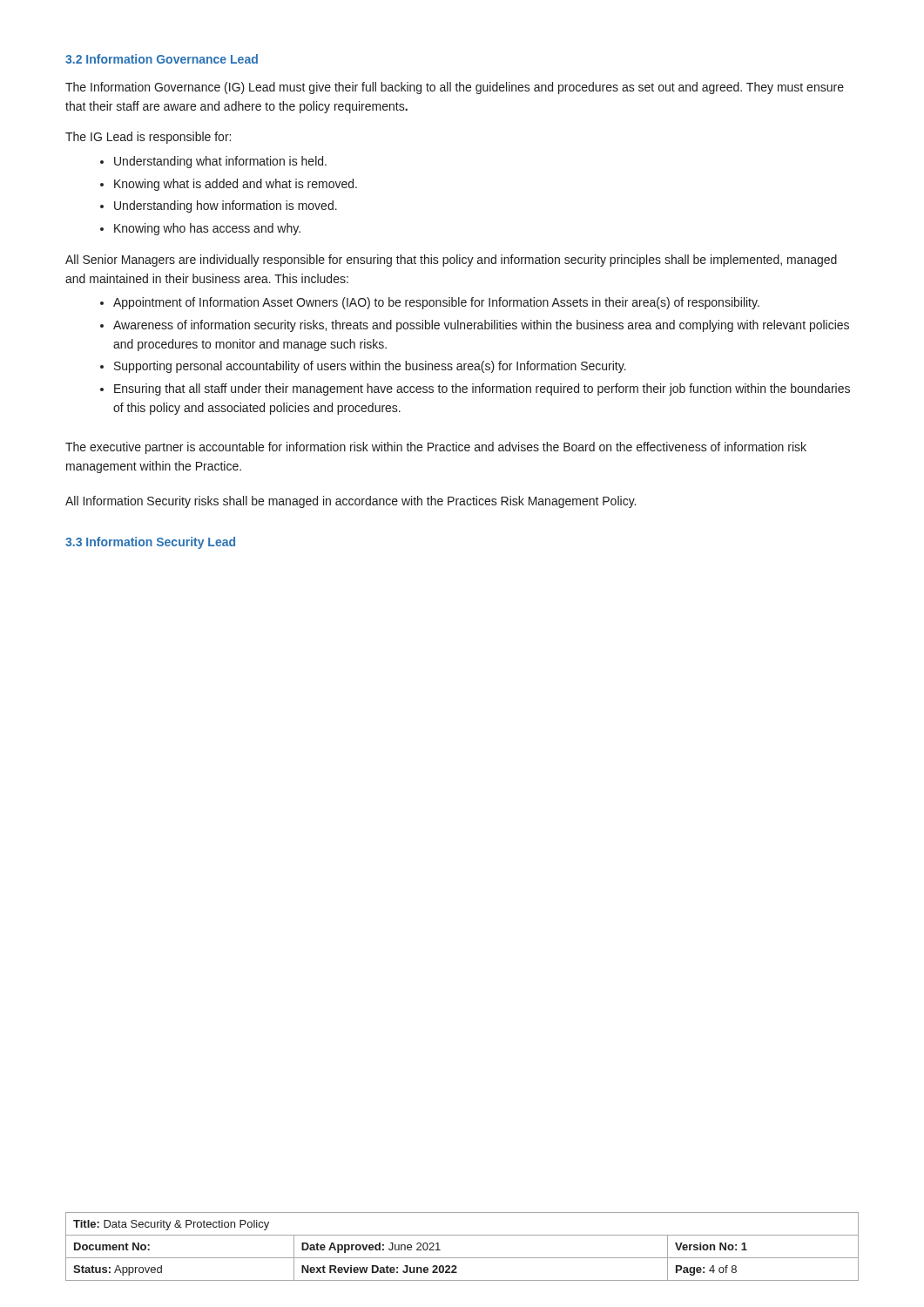The width and height of the screenshot is (924, 1307).
Task: Point to the passage starting "3.3 Information Security Lead"
Action: [x=151, y=542]
